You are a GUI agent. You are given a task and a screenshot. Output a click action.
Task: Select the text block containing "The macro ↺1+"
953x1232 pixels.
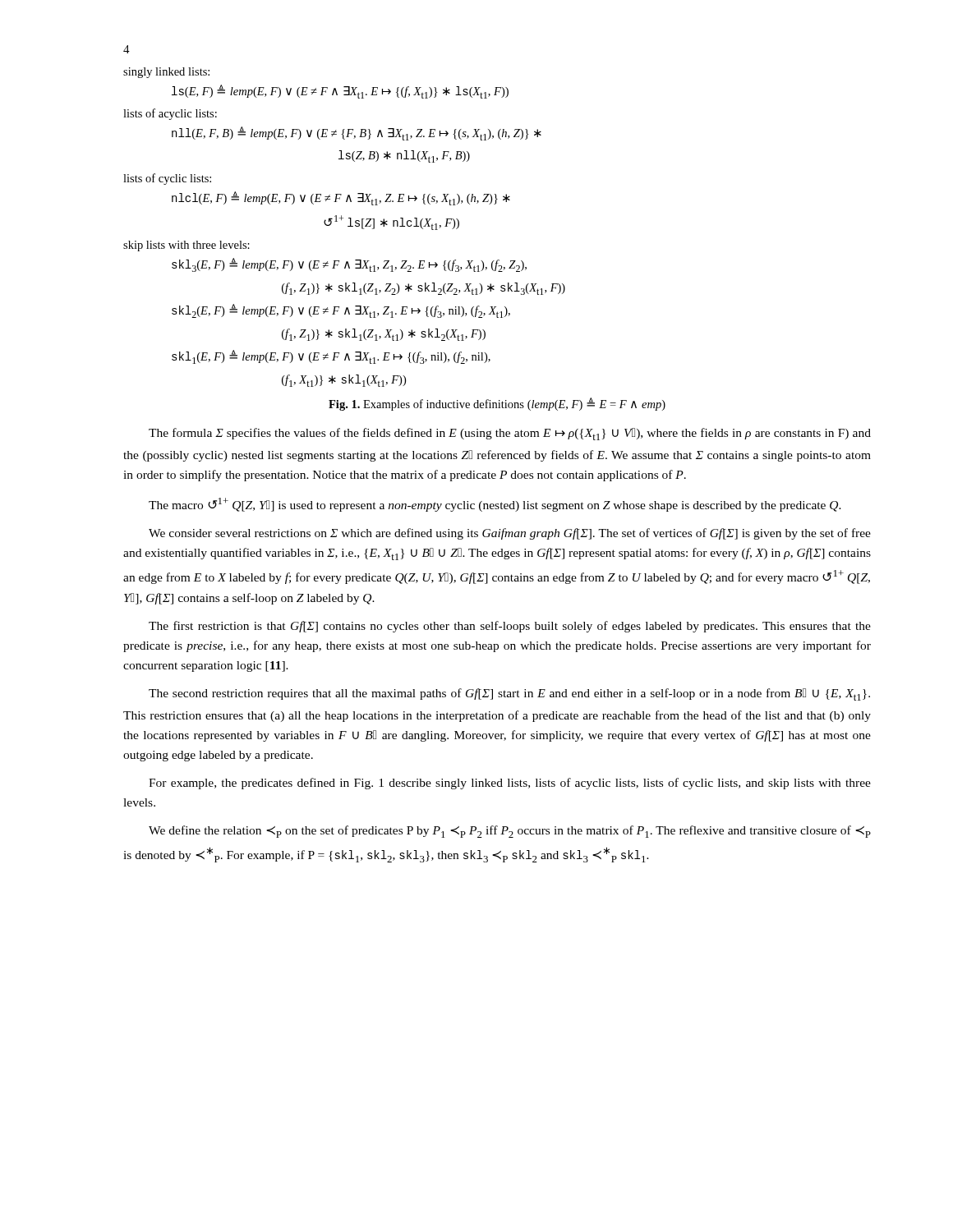click(495, 503)
